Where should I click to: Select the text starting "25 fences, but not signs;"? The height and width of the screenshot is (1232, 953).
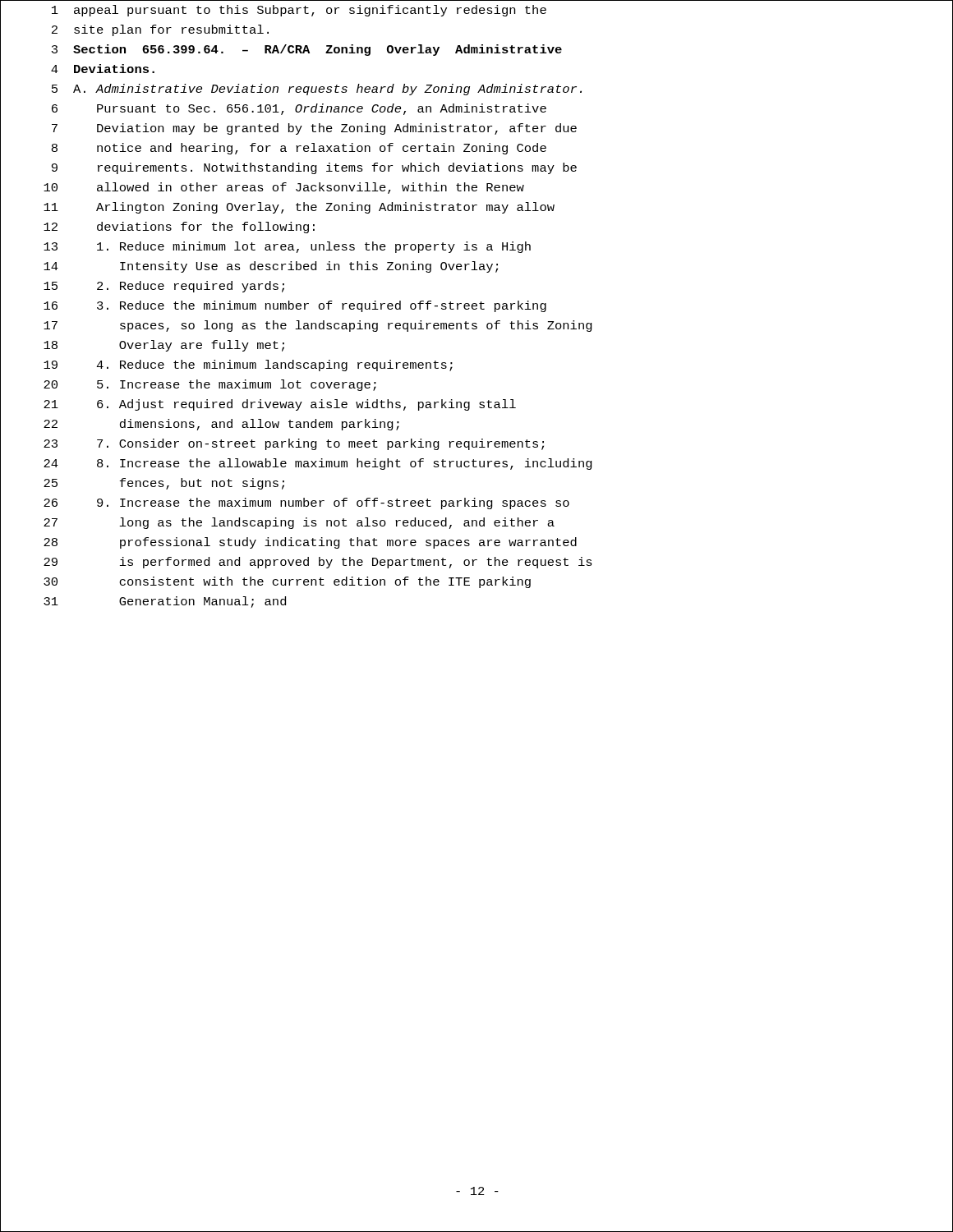(164, 484)
